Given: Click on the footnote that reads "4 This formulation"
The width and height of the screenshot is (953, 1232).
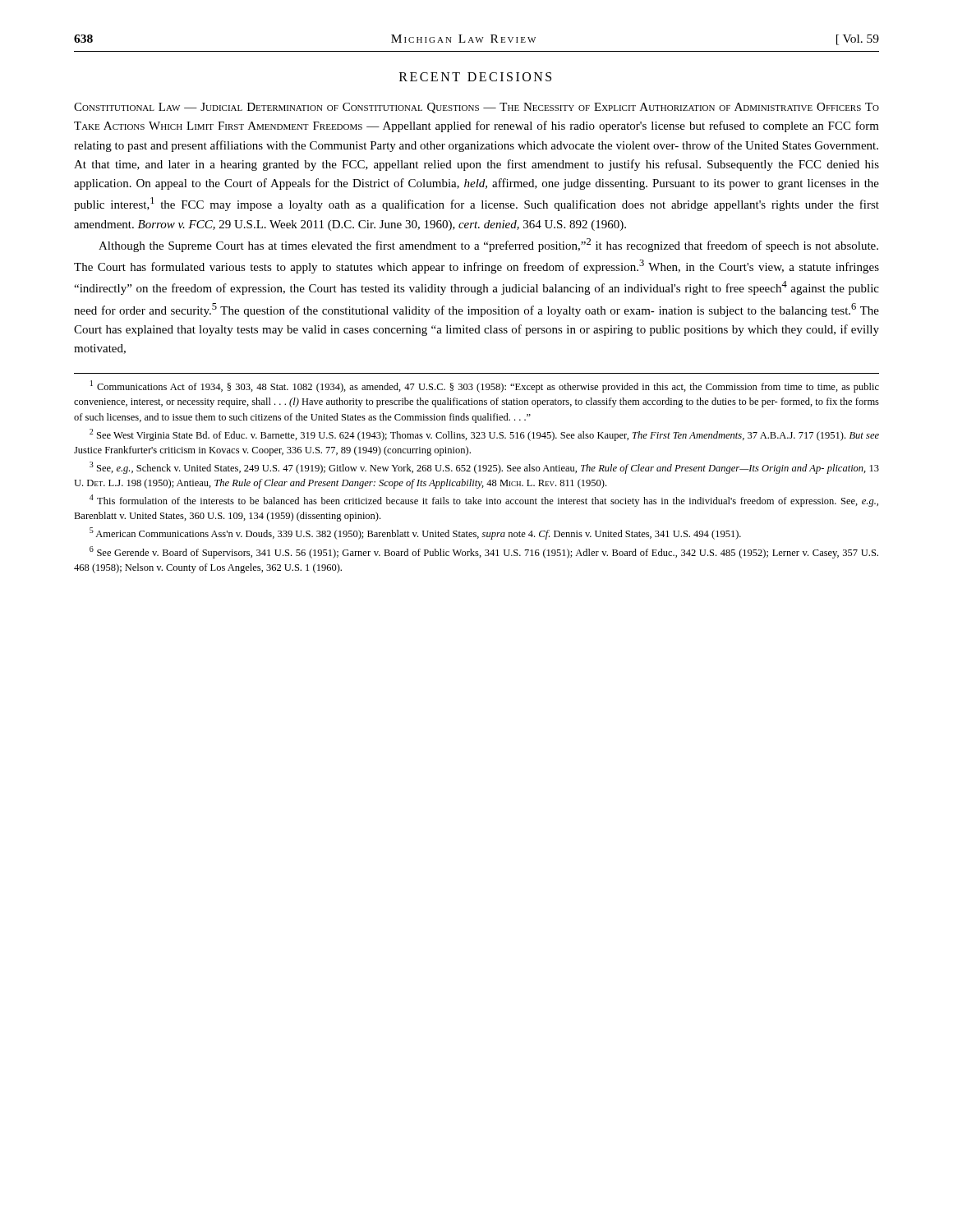Looking at the screenshot, I should 476,509.
